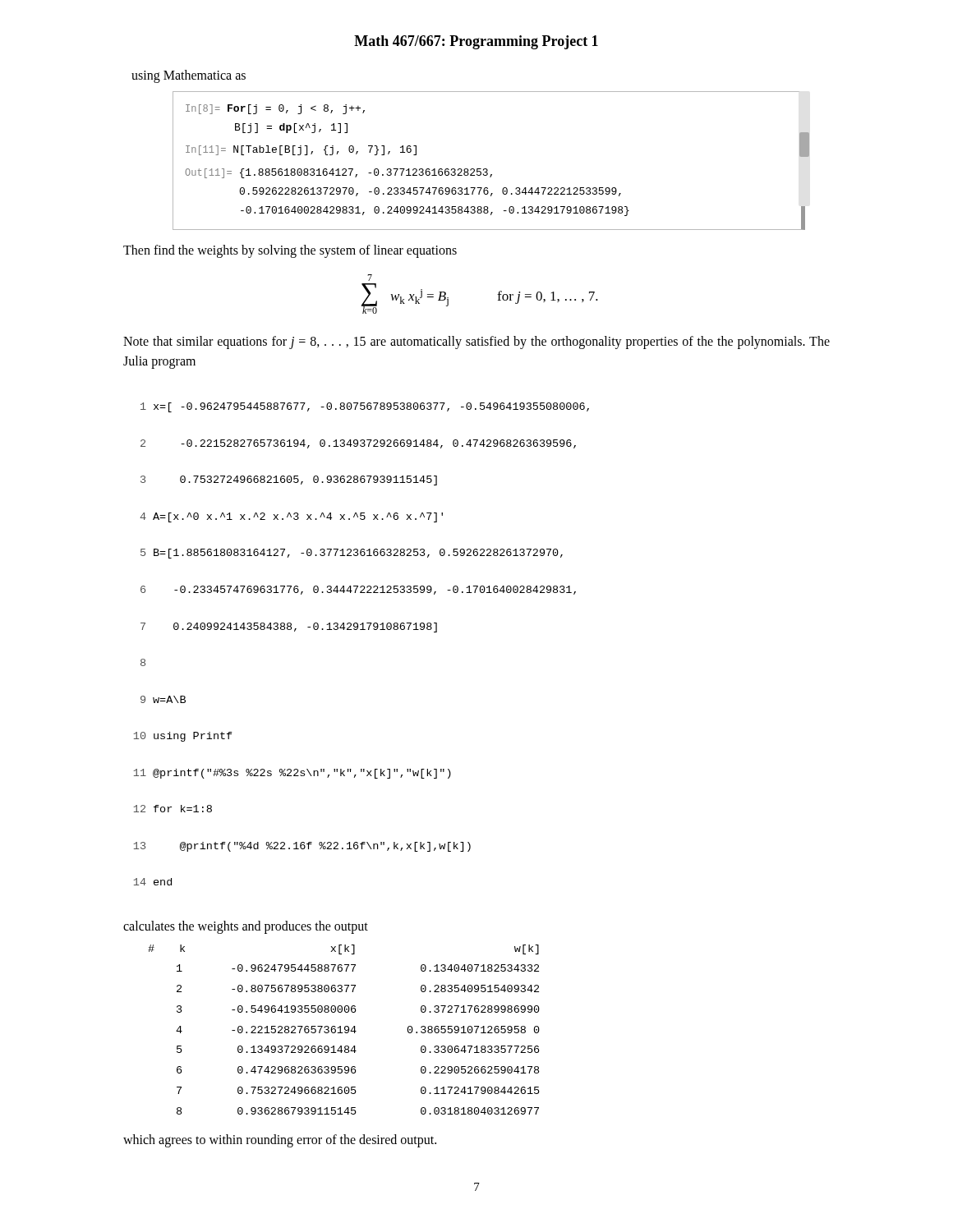Find the screenshot
The image size is (953, 1232).
tap(489, 160)
